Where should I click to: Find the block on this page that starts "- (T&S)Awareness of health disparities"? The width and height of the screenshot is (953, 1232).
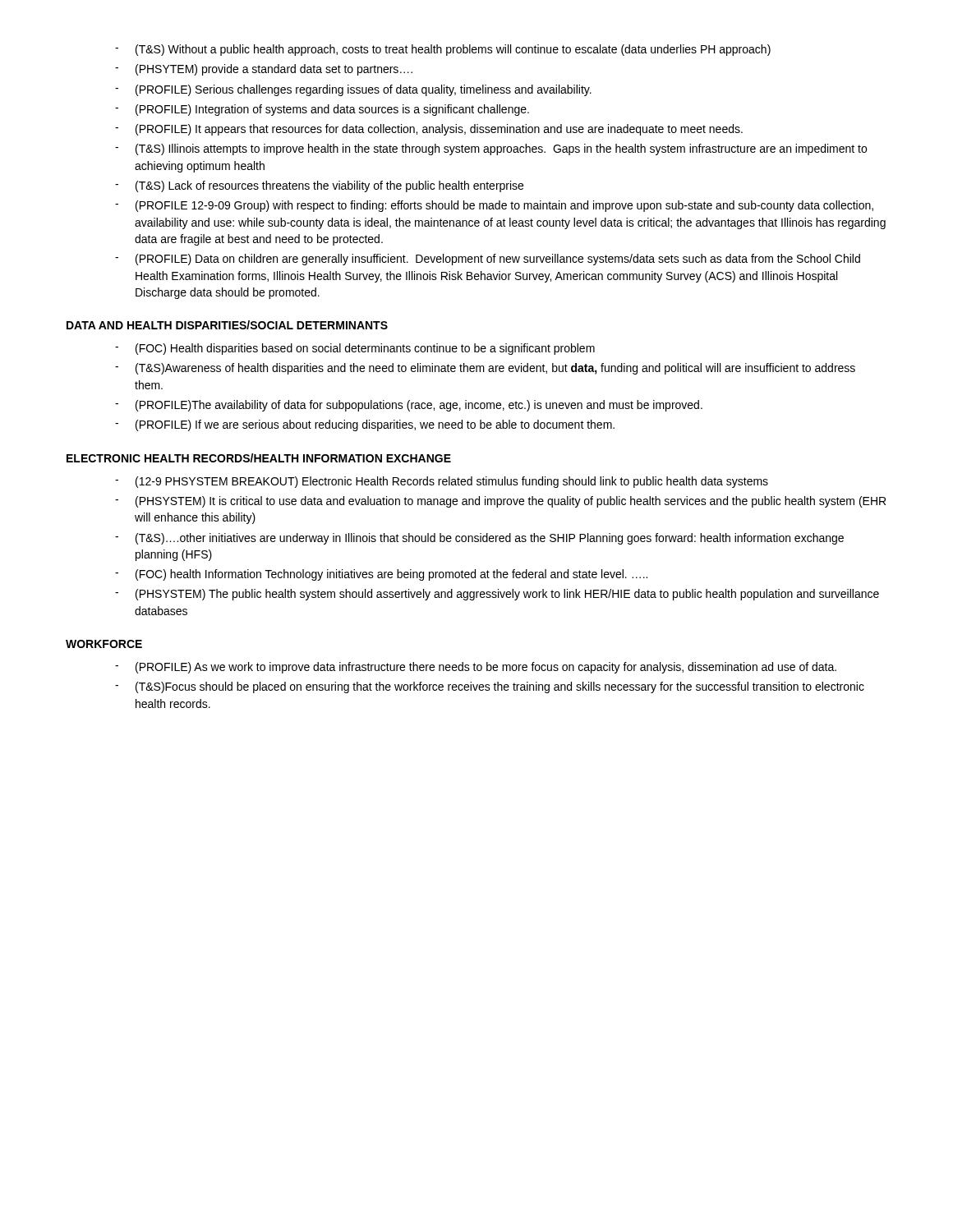pos(501,377)
